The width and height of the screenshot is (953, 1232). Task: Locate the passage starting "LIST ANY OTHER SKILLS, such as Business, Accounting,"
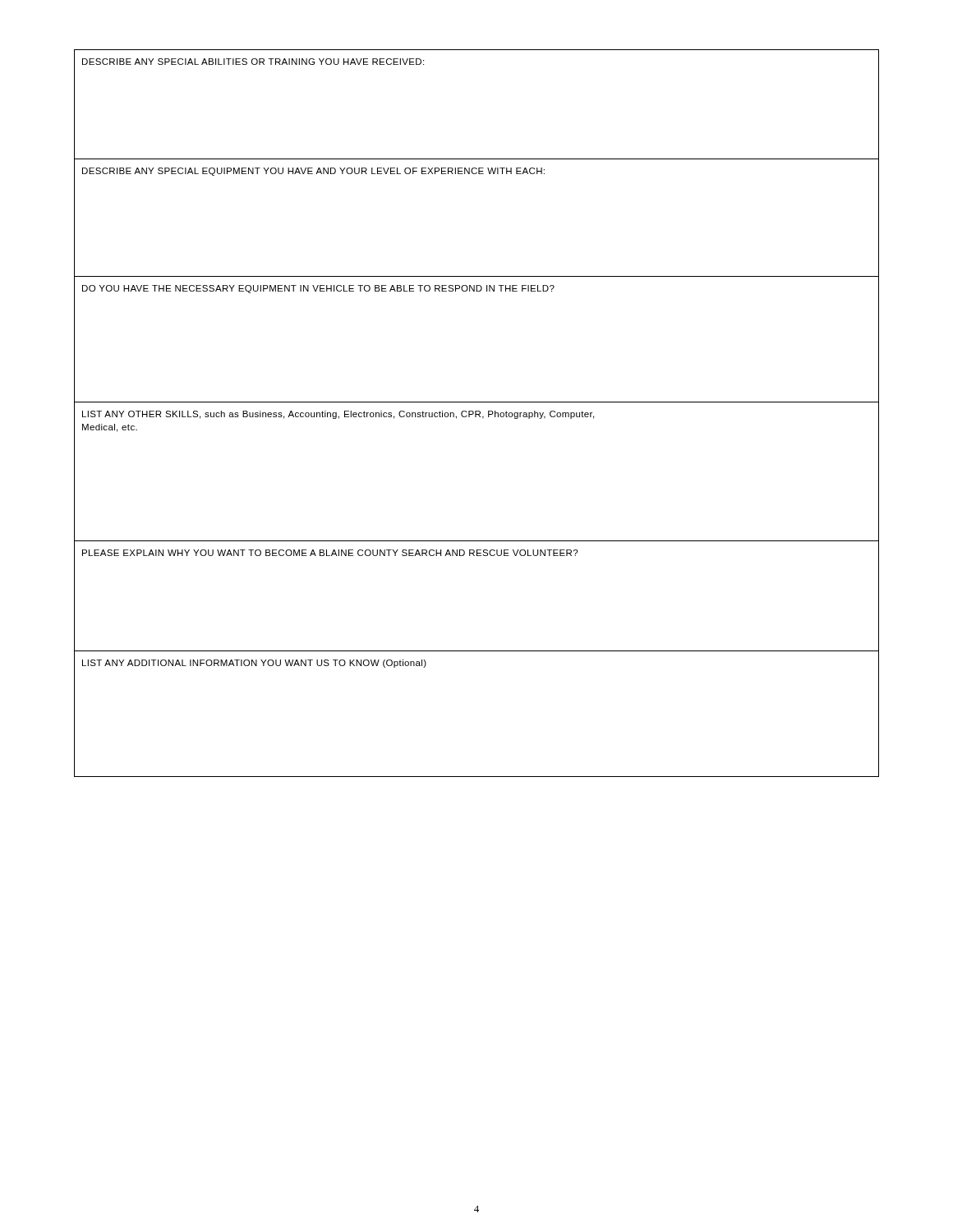[x=338, y=421]
